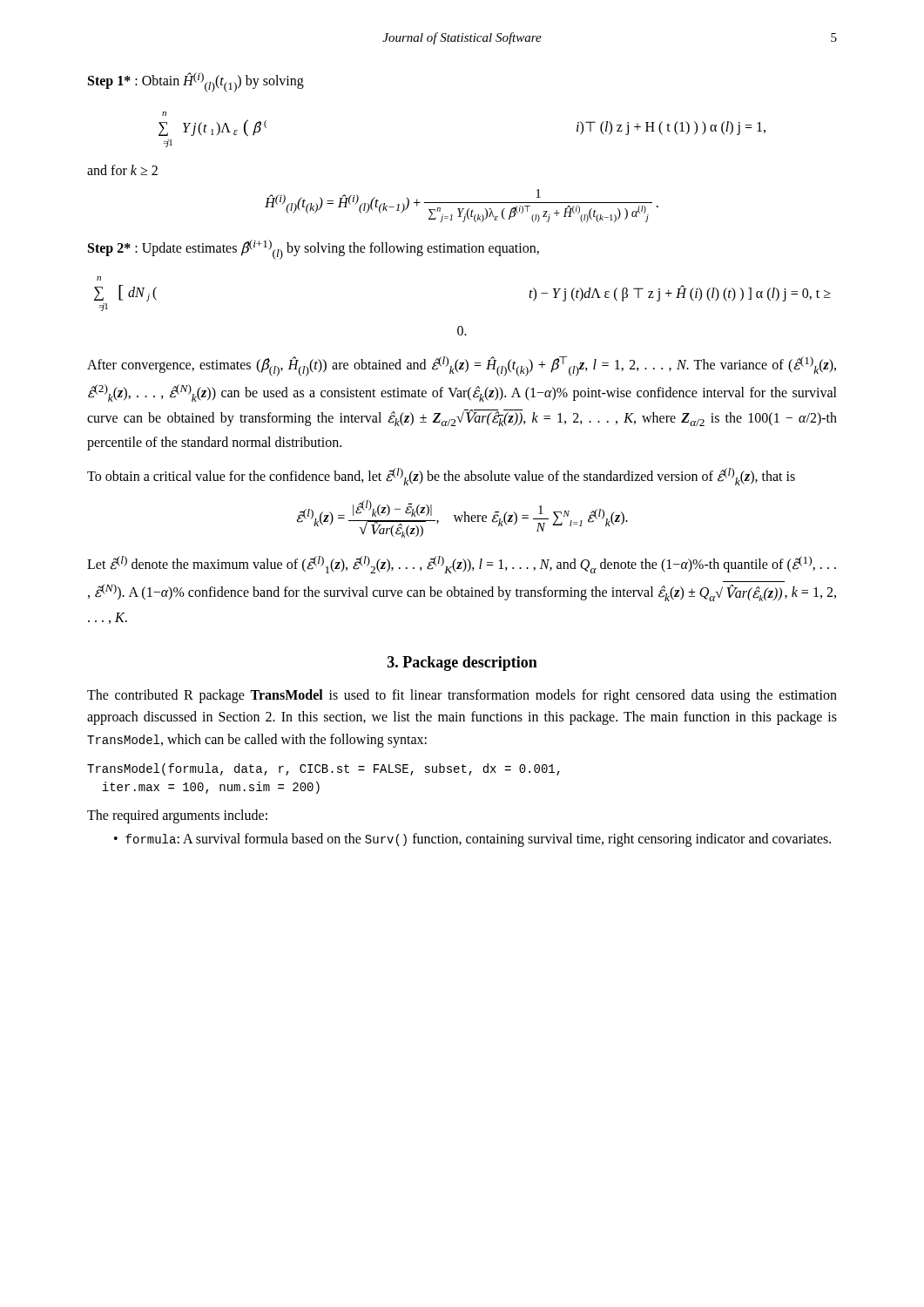The width and height of the screenshot is (924, 1307).
Task: Select the formula containing "ε̄(l)k(z) = |ε̂(l)k(z) − ε̄k(z)|"
Action: 462,519
